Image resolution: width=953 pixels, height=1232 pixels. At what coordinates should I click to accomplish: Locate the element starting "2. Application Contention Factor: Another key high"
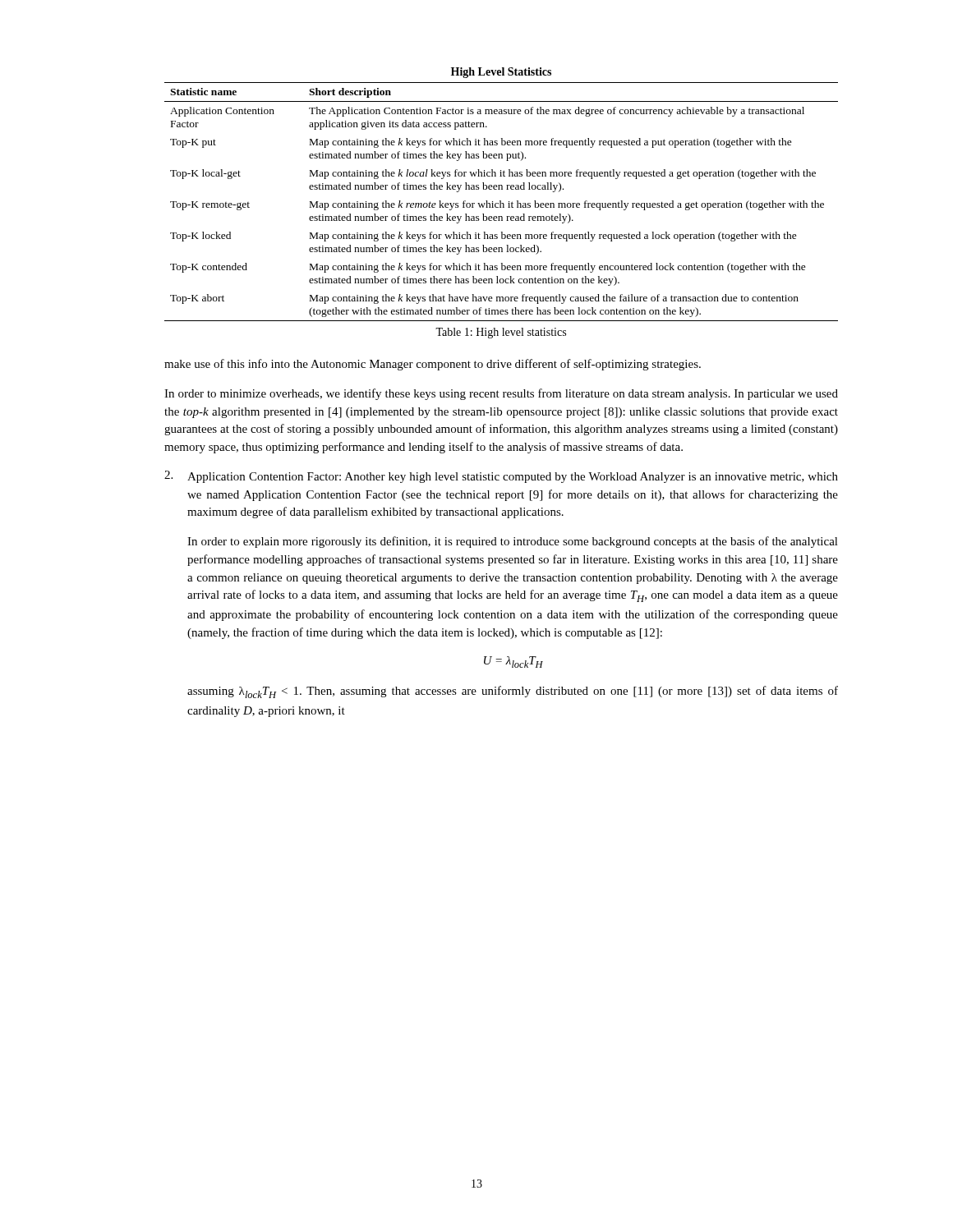click(501, 495)
